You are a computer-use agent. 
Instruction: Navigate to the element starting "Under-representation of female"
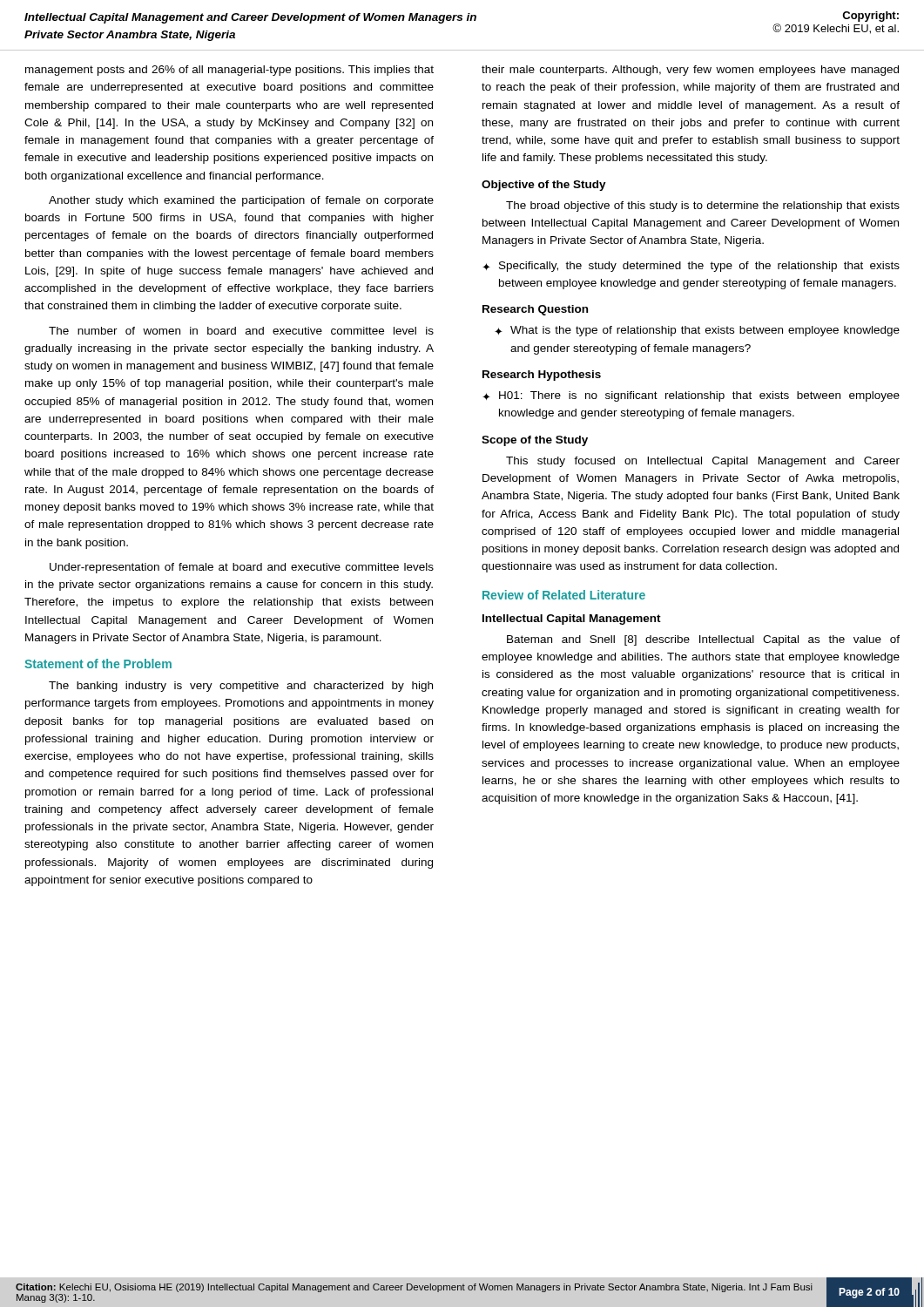(x=229, y=602)
